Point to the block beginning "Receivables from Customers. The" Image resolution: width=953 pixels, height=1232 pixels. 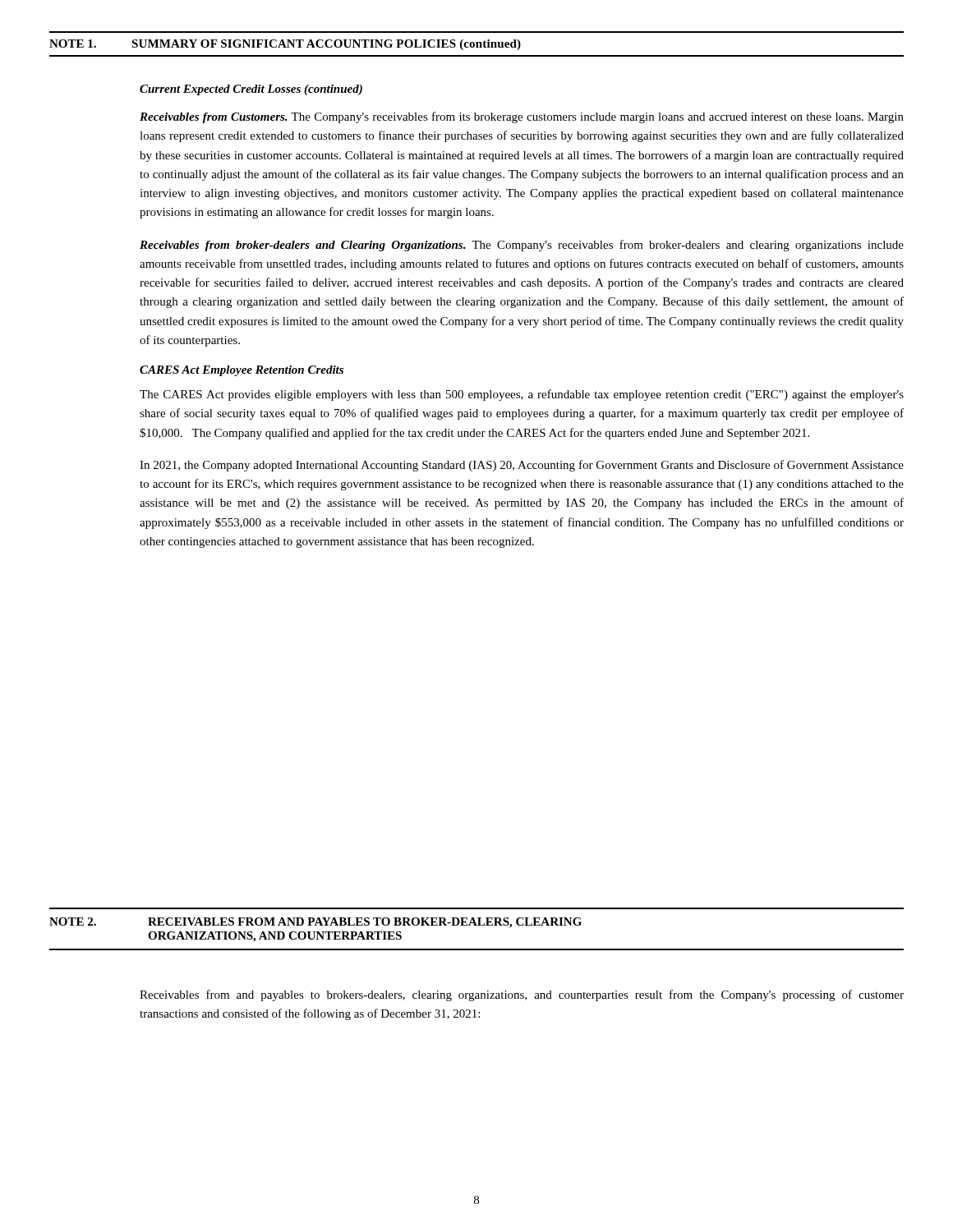(522, 164)
